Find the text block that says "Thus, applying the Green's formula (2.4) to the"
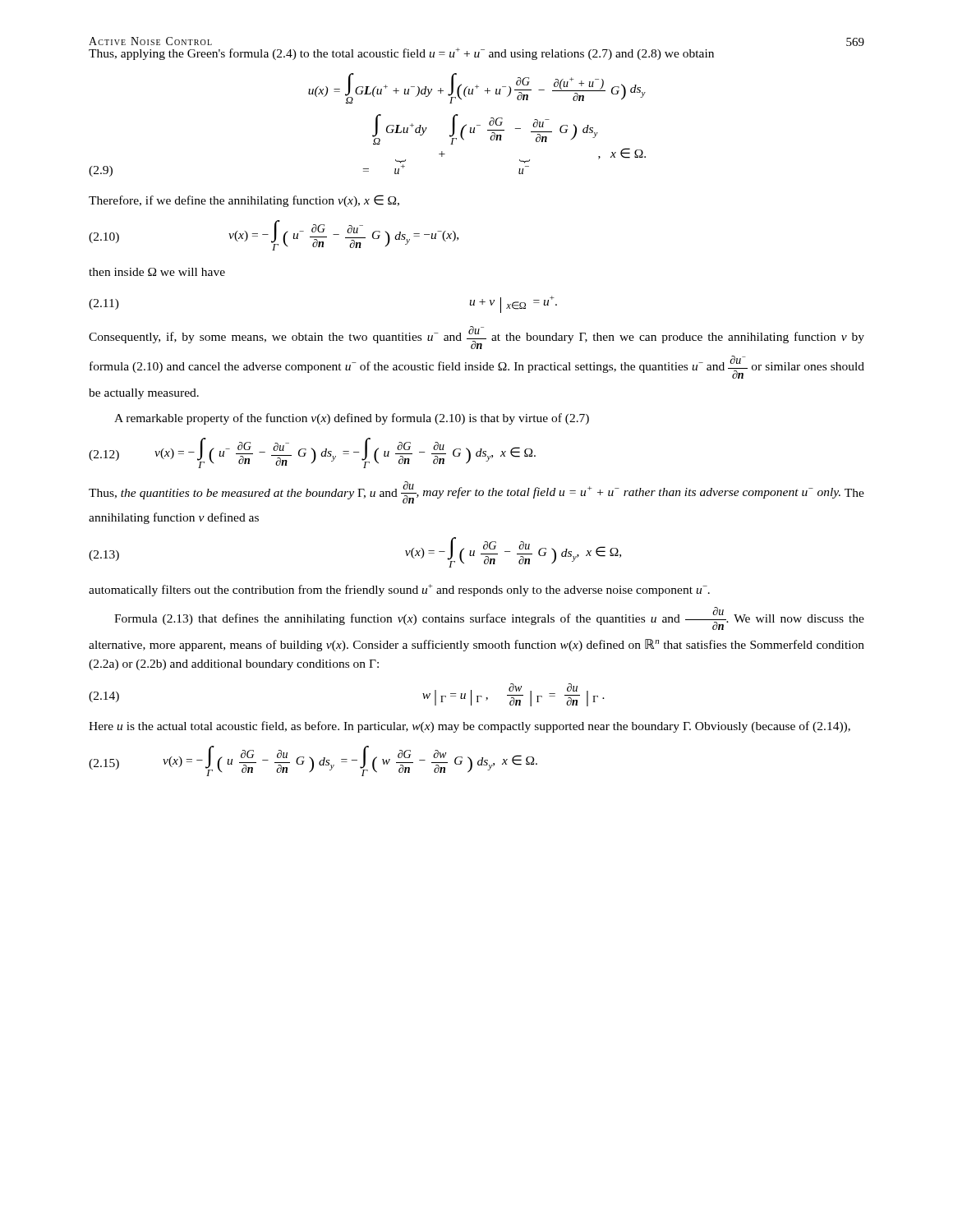This screenshot has width=953, height=1232. coord(476,53)
